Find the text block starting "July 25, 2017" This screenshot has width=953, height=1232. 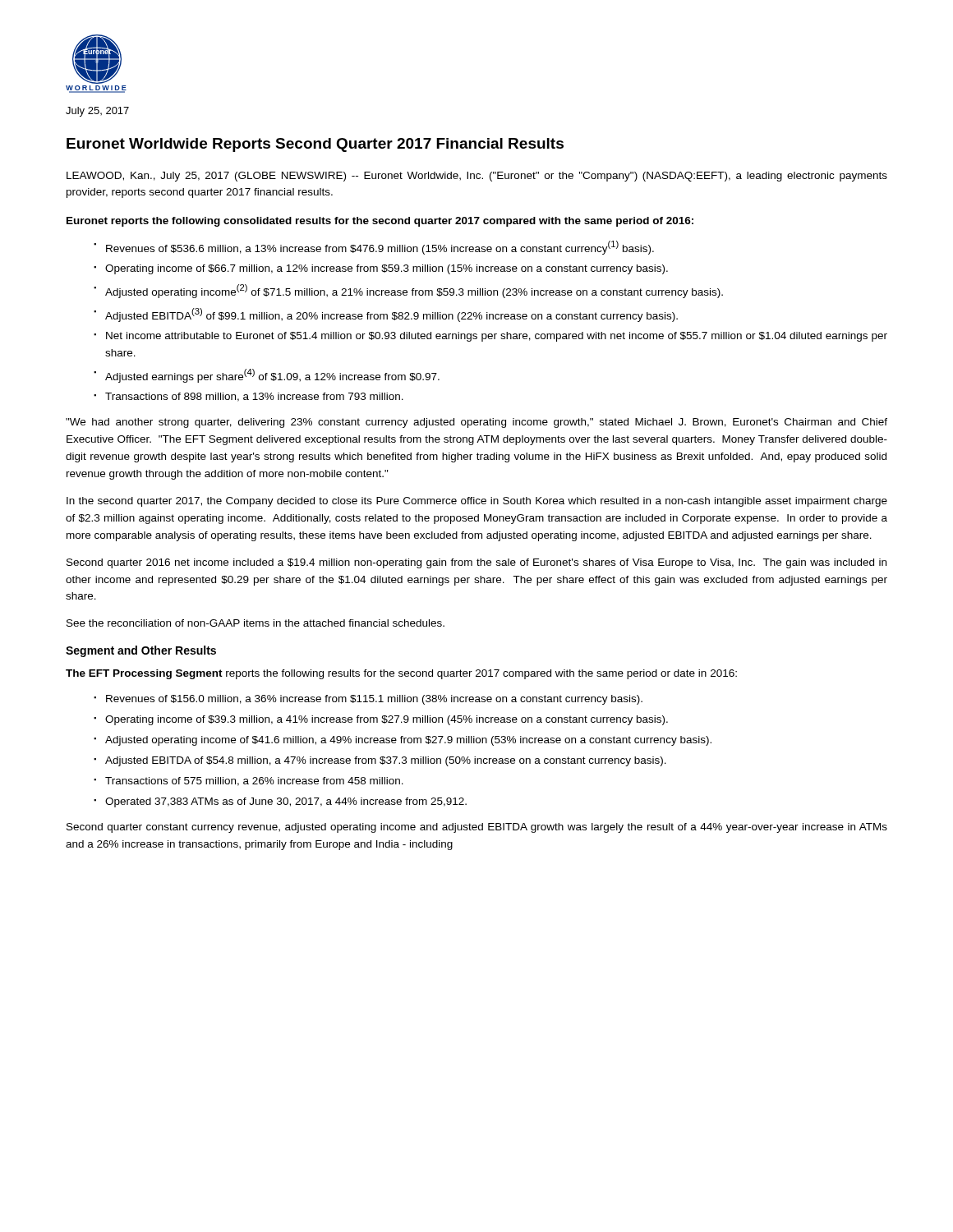tap(97, 111)
